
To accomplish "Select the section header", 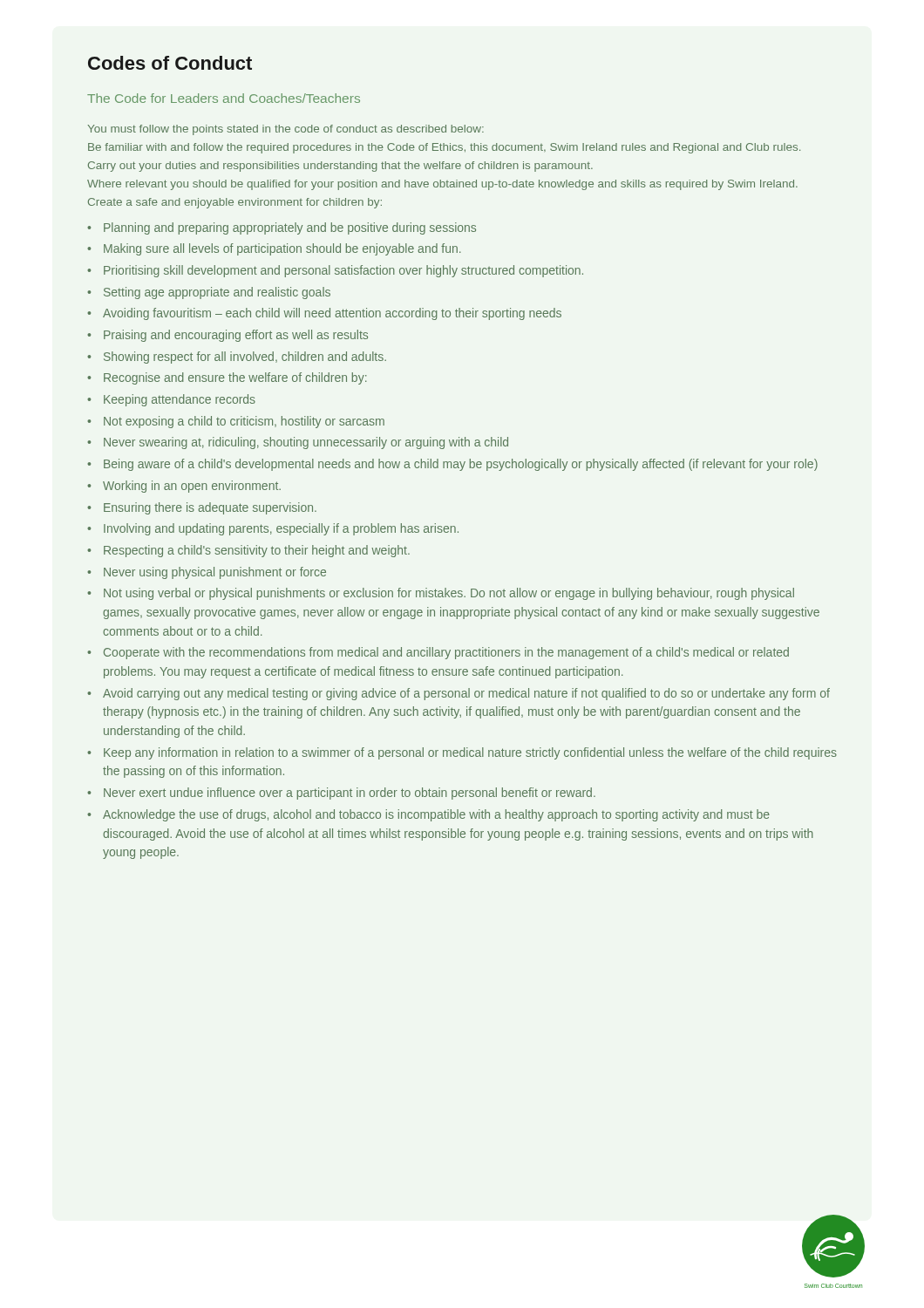I will (224, 98).
